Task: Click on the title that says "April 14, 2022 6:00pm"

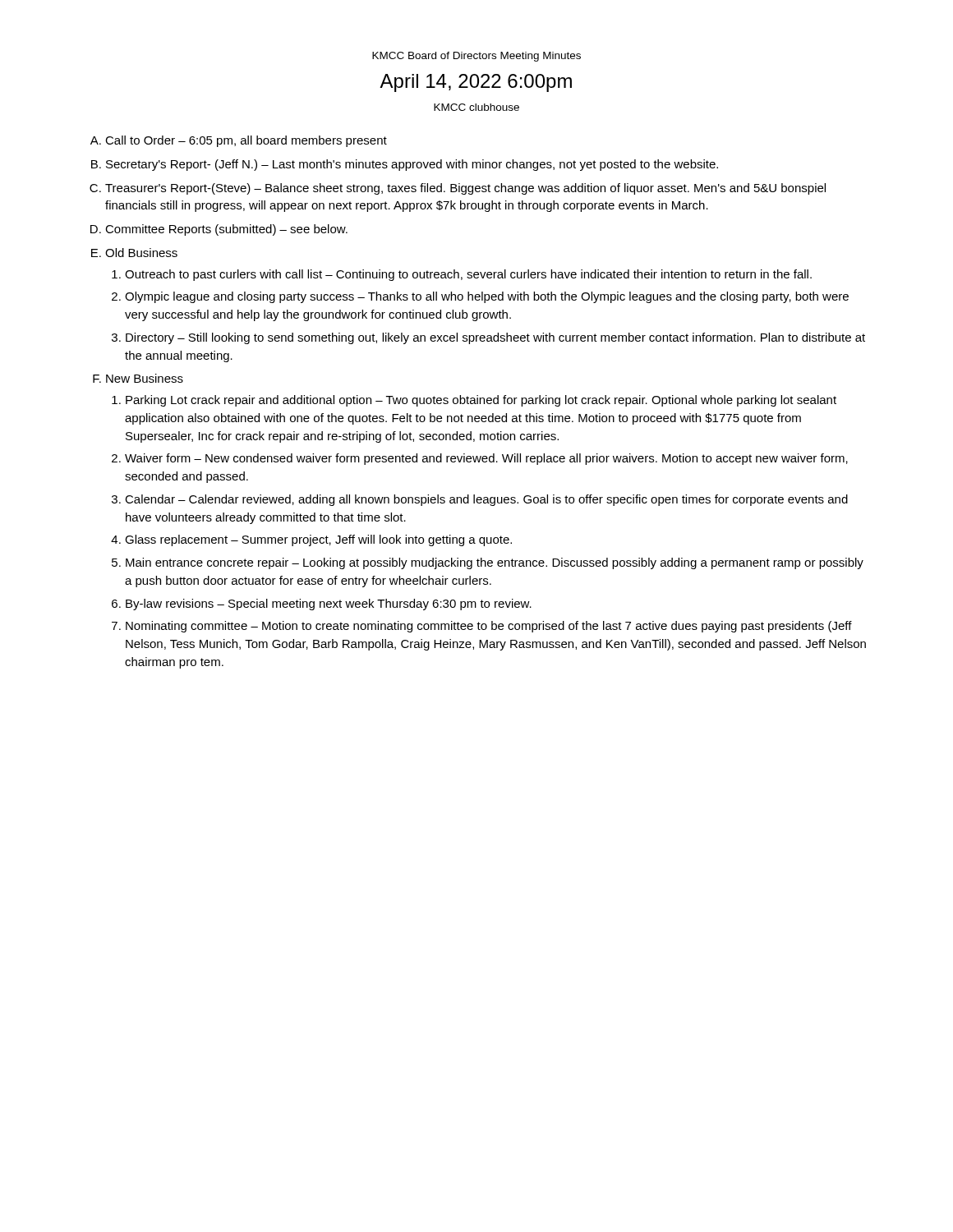Action: 476,81
